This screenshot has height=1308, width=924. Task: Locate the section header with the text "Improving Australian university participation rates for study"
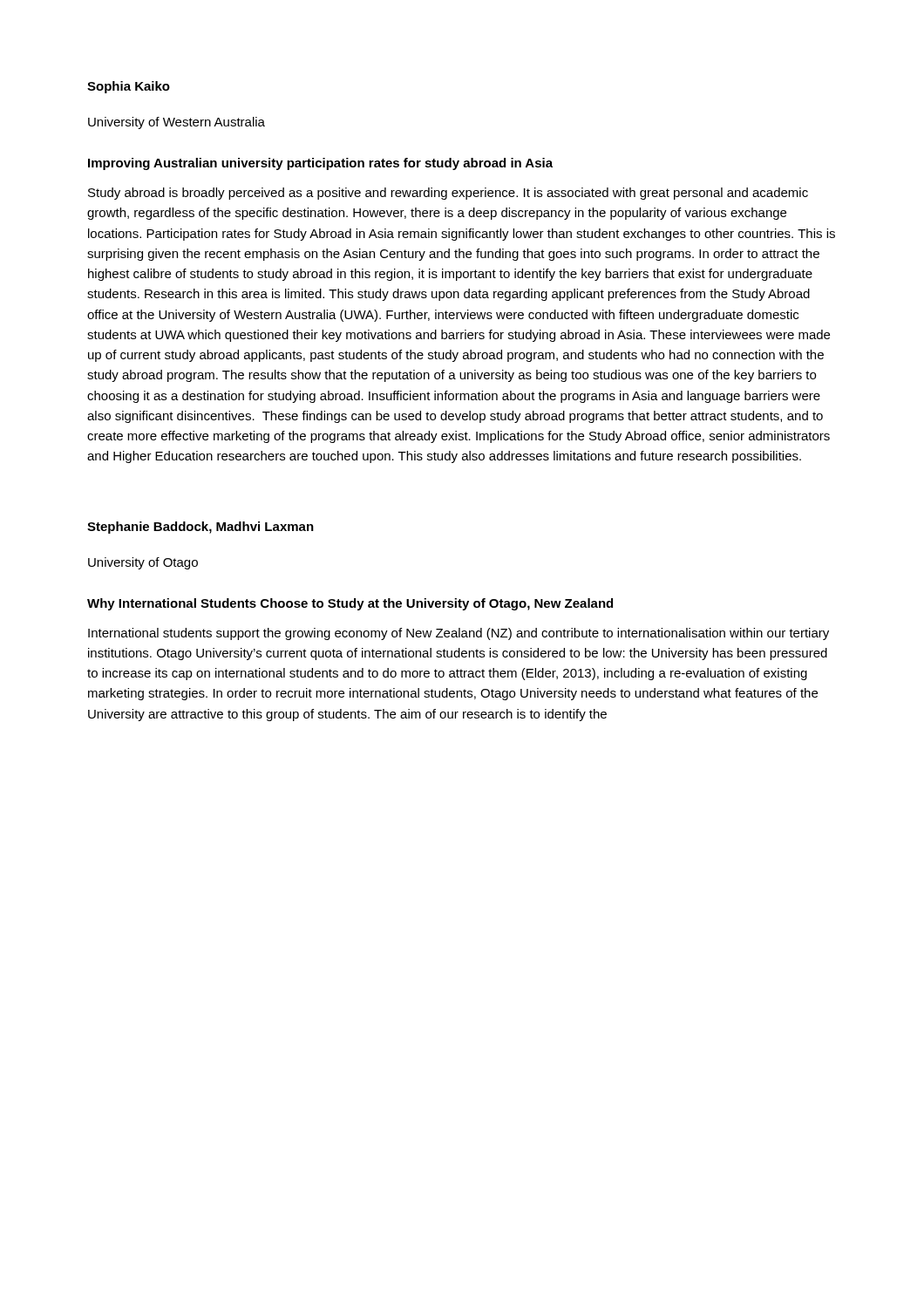[x=320, y=163]
